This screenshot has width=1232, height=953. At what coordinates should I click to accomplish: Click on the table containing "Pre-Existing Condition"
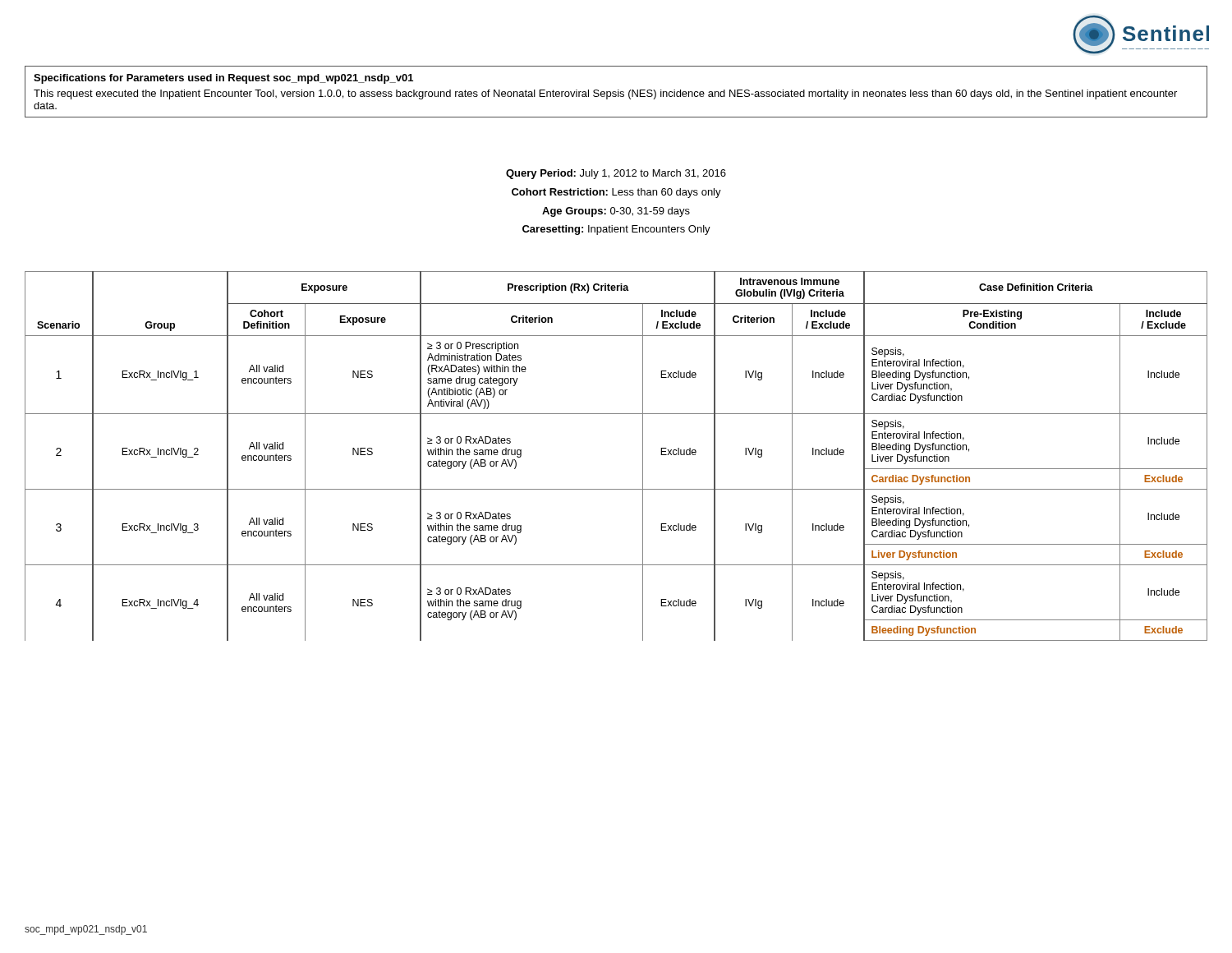click(x=616, y=456)
